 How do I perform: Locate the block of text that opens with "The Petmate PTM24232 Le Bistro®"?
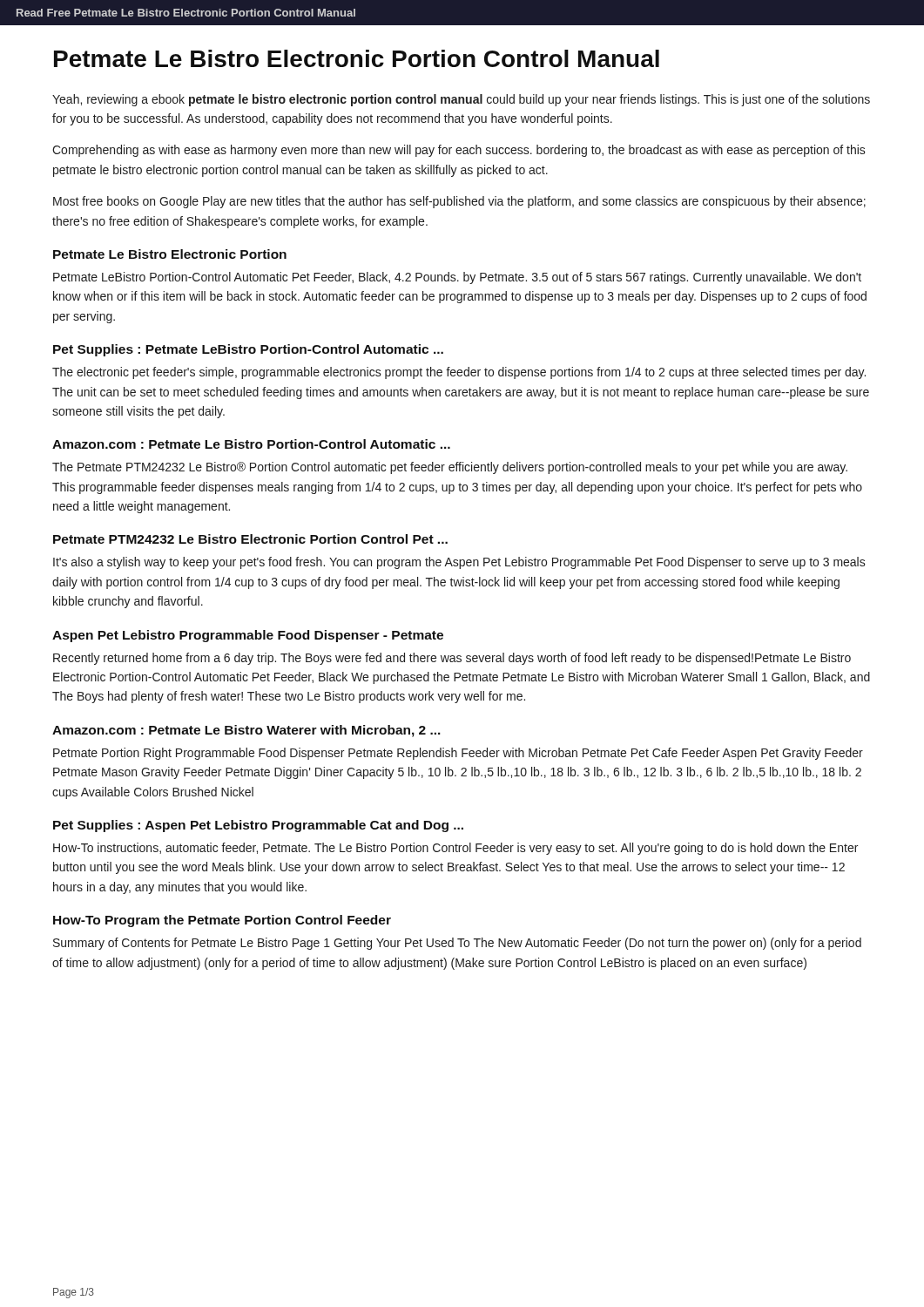point(457,487)
